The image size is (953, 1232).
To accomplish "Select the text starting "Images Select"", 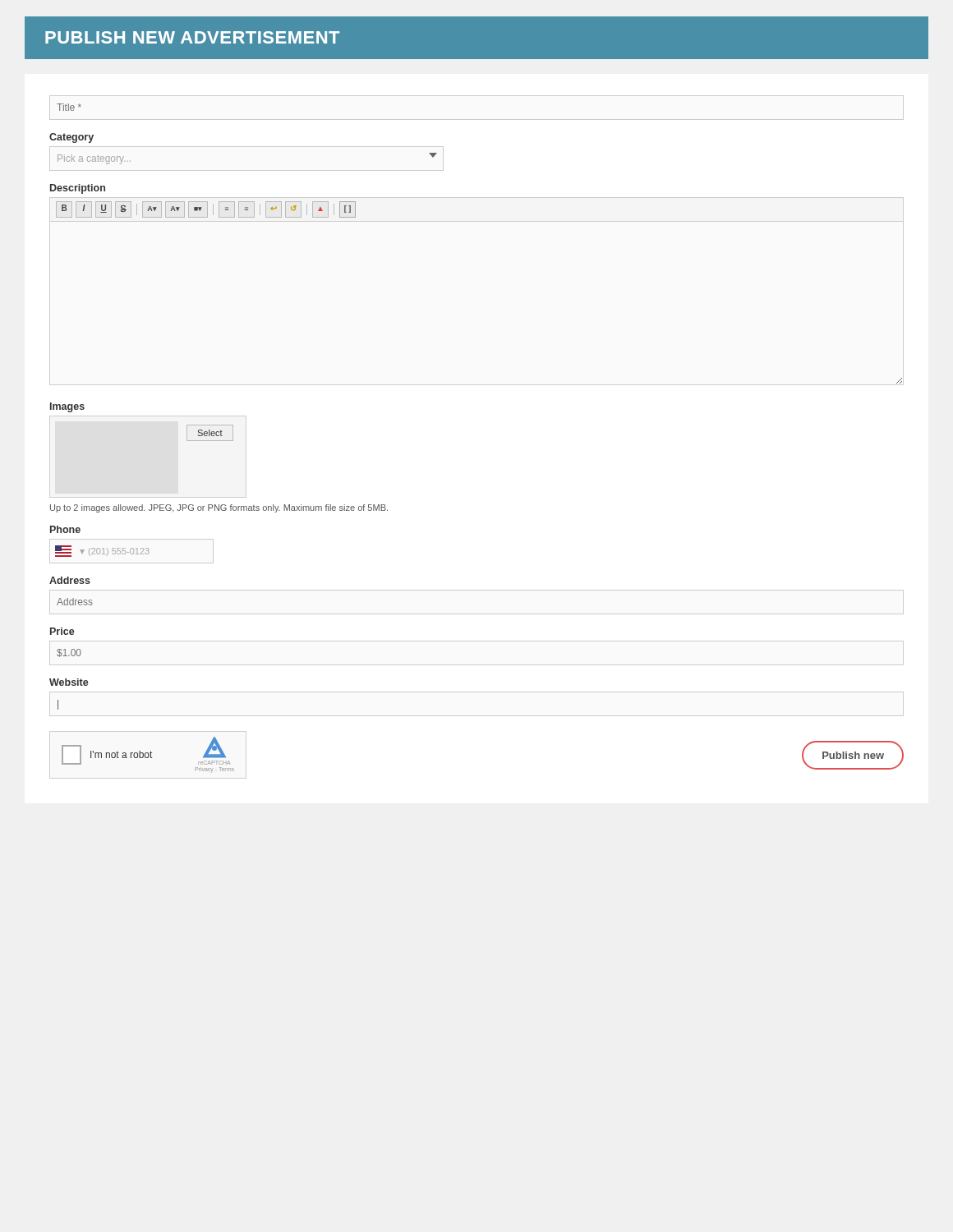I will 67,407.
